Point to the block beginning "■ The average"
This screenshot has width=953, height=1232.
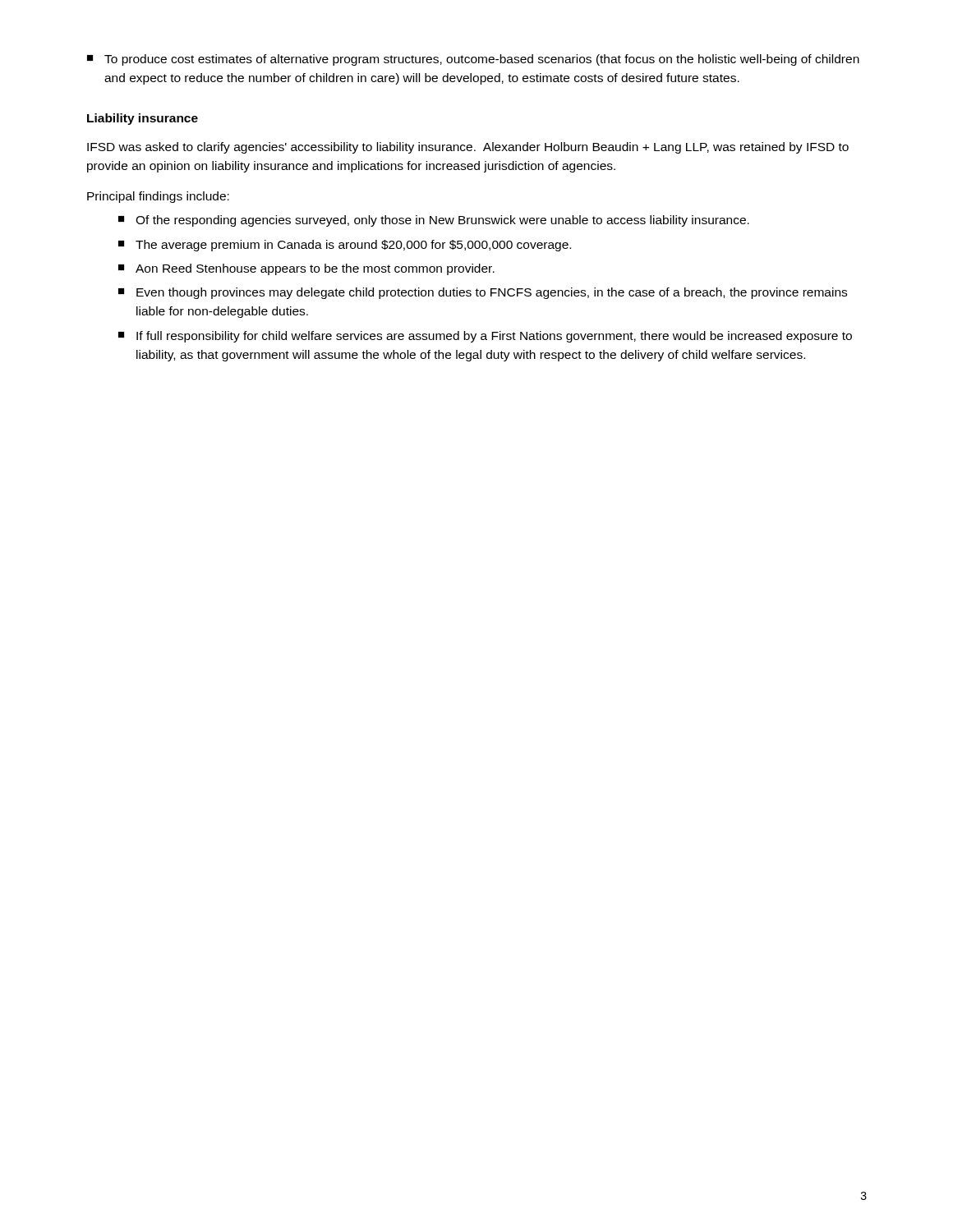(x=492, y=244)
